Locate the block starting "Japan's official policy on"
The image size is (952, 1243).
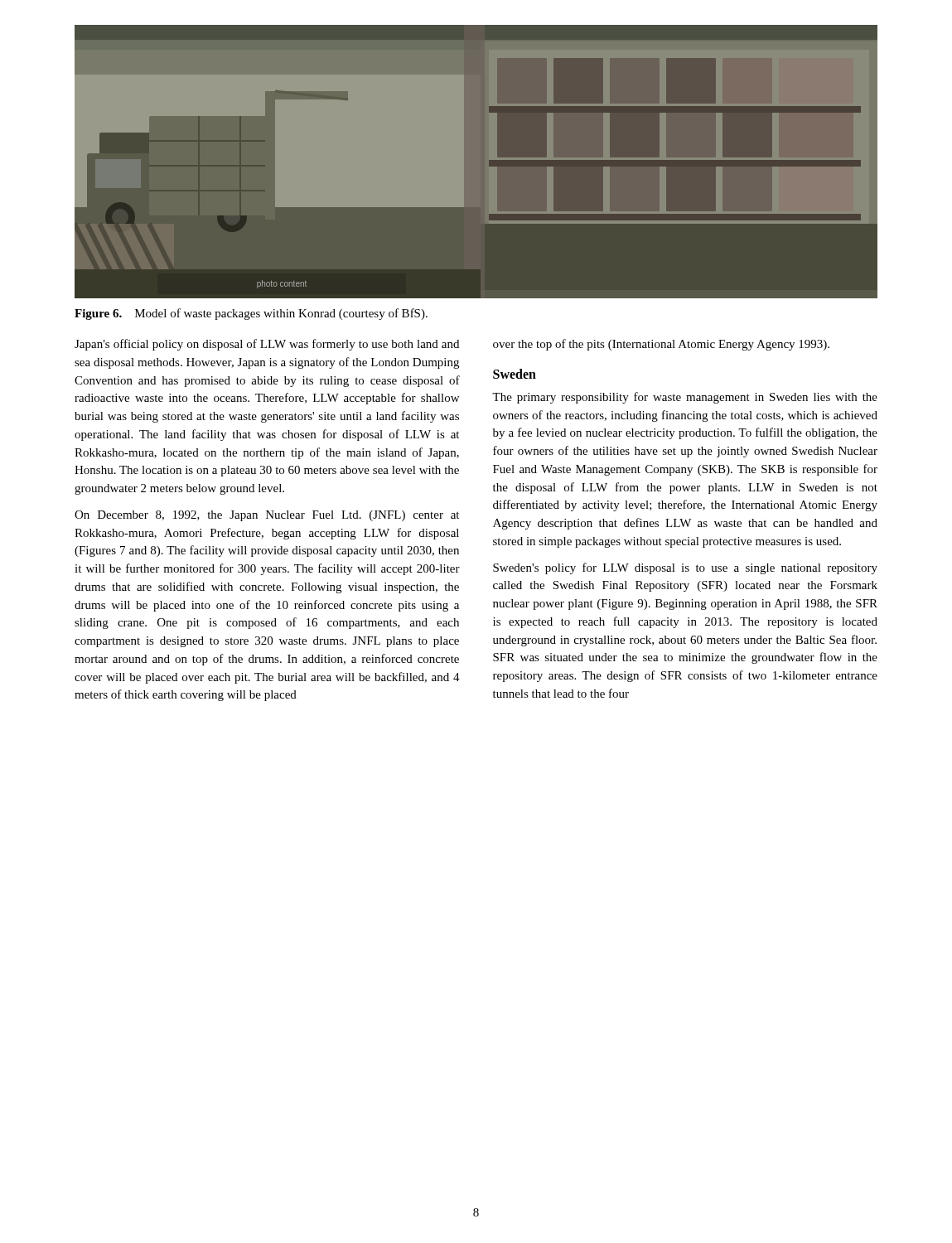click(267, 417)
